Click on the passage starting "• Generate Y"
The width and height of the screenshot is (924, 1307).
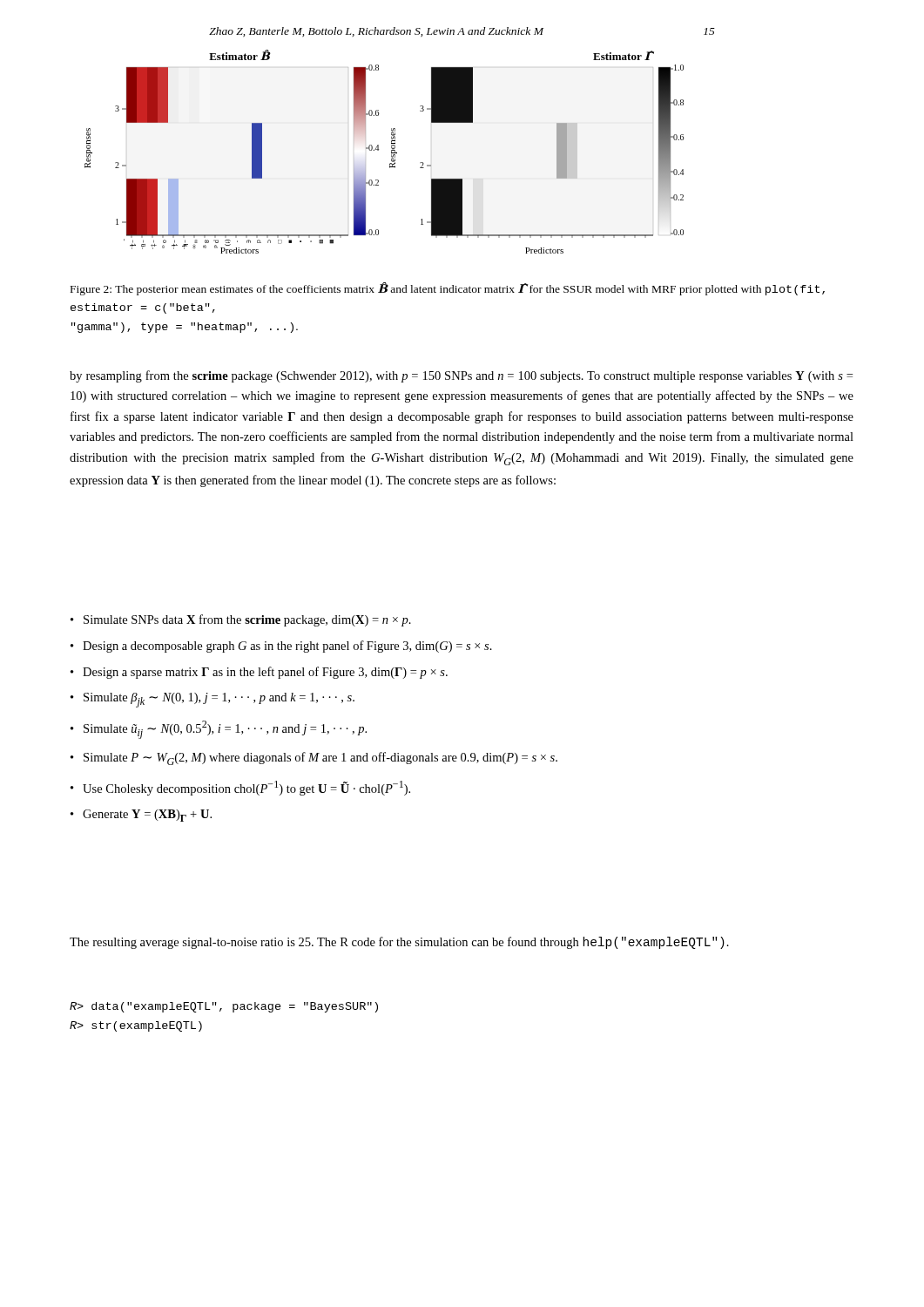[141, 816]
